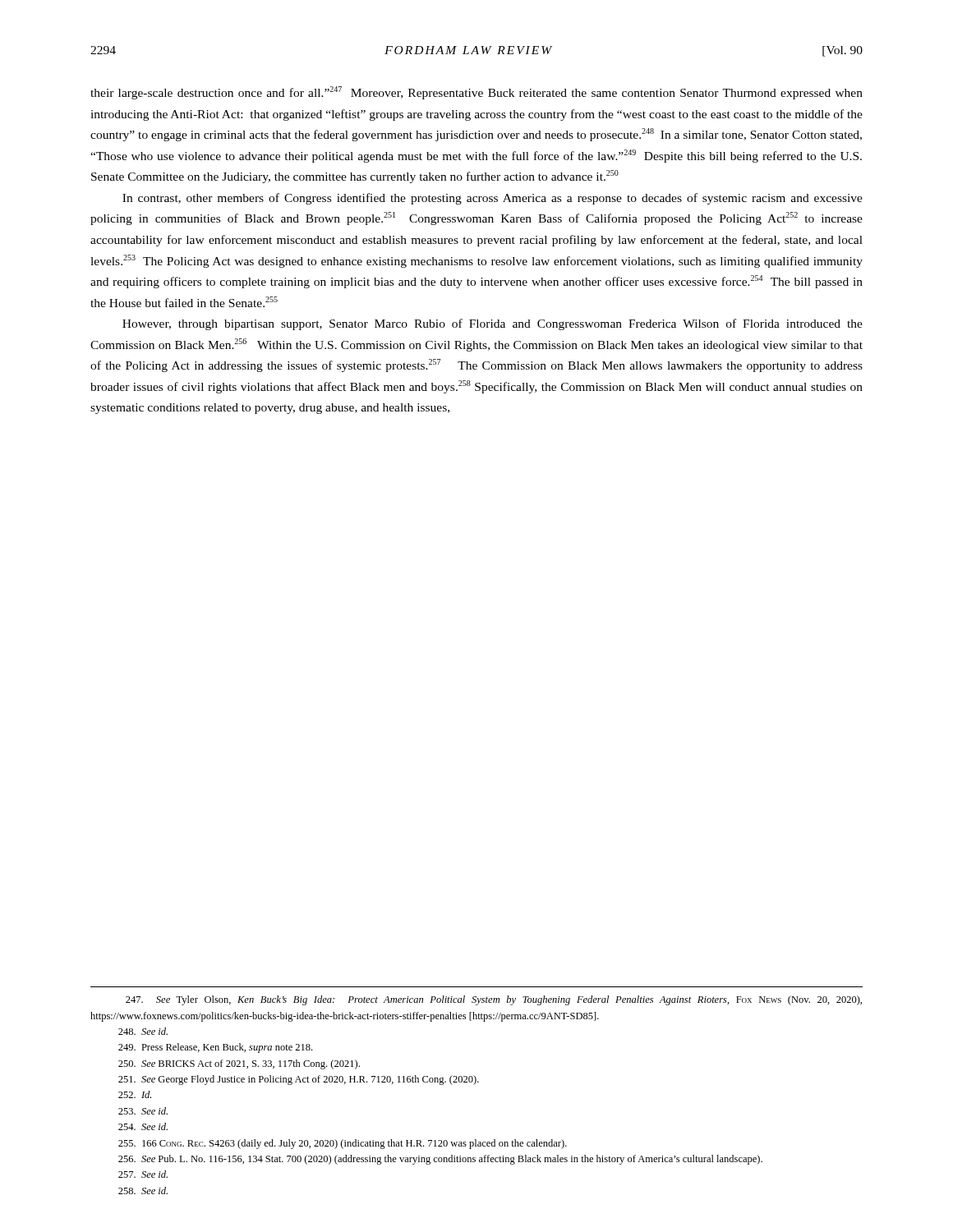Locate the element starting "their large-scale destruction once"
Image resolution: width=953 pixels, height=1232 pixels.
[476, 250]
